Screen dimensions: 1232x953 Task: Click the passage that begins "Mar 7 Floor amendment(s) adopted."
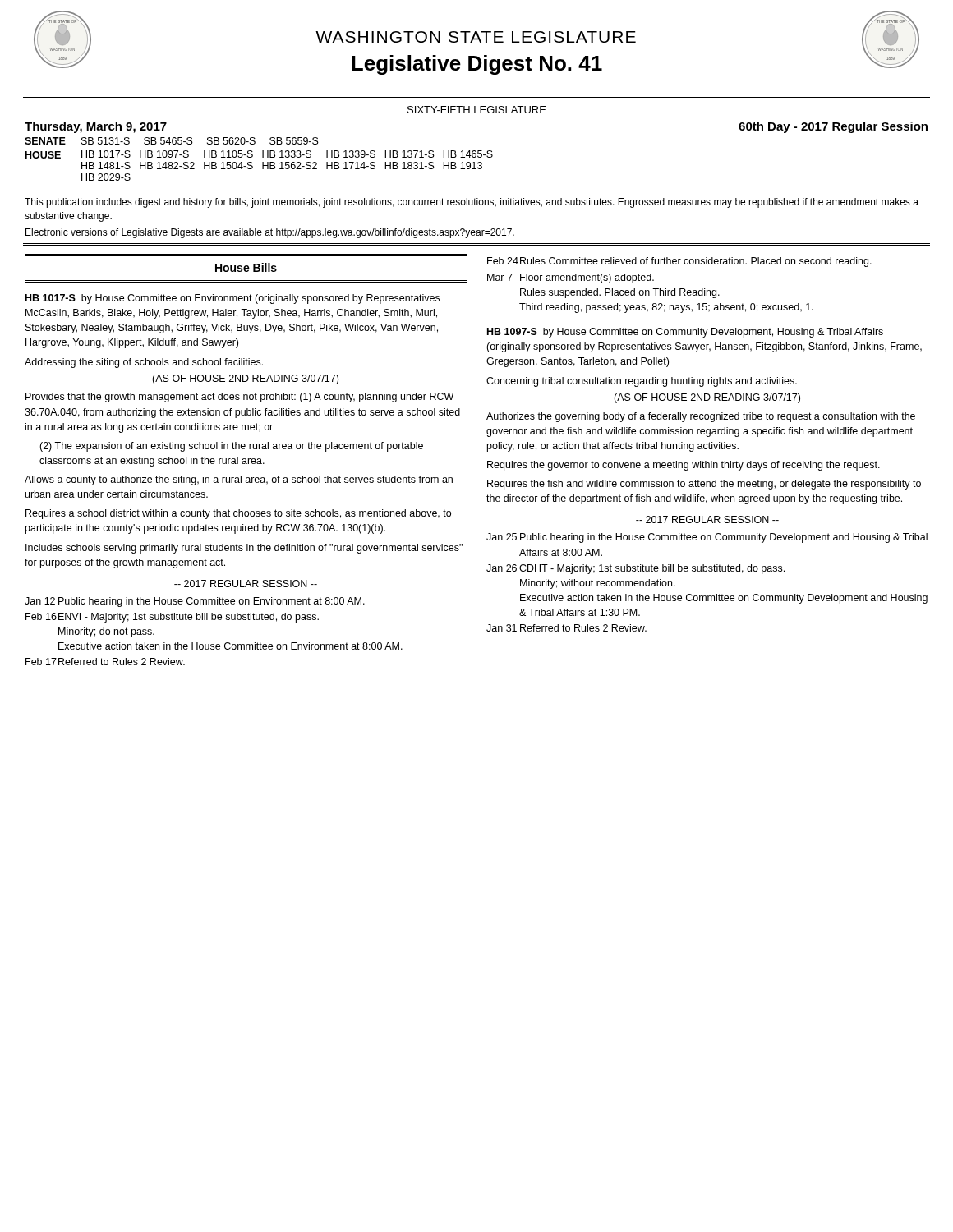pyautogui.click(x=650, y=292)
